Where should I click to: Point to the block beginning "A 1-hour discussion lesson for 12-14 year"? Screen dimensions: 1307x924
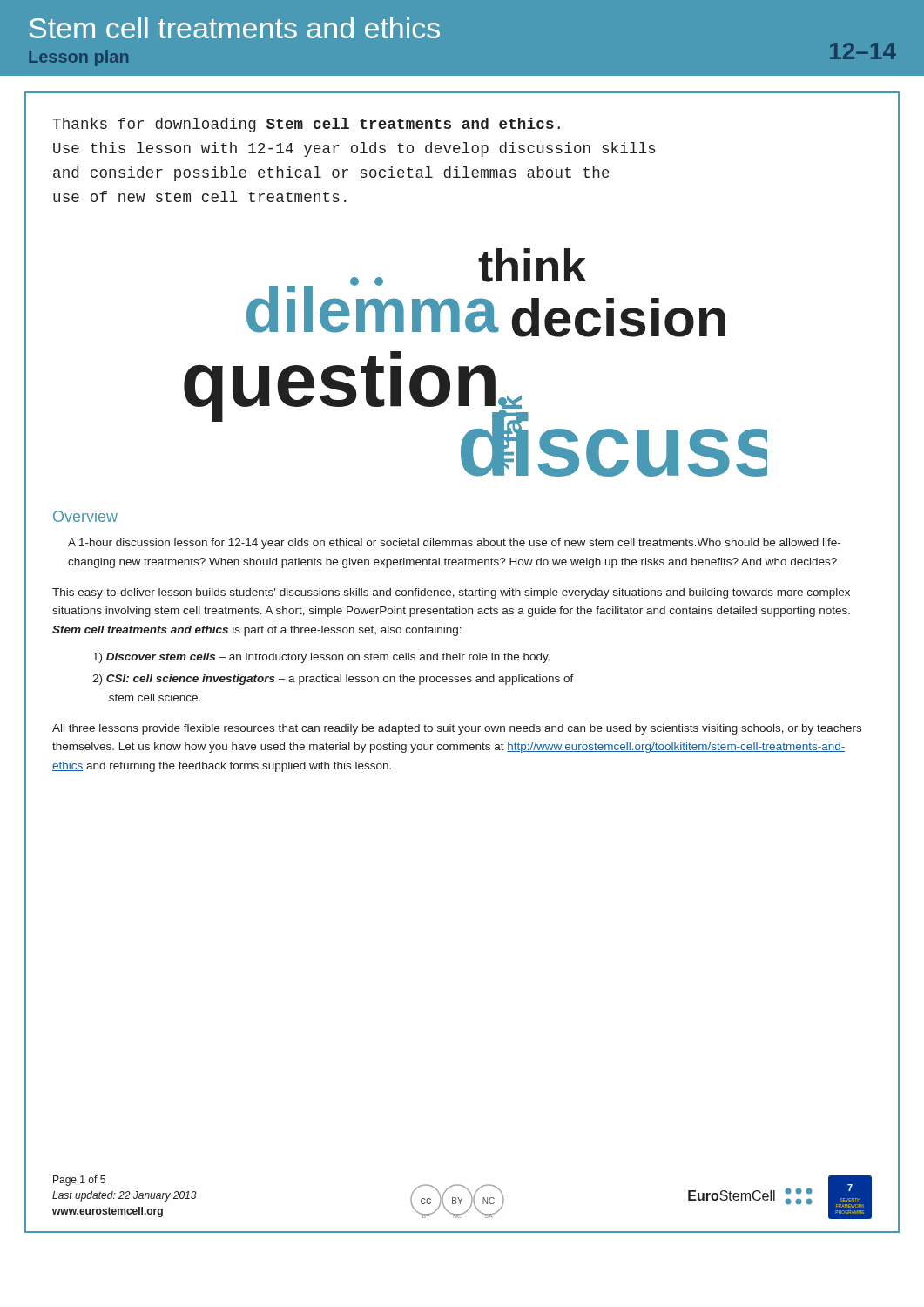point(454,552)
